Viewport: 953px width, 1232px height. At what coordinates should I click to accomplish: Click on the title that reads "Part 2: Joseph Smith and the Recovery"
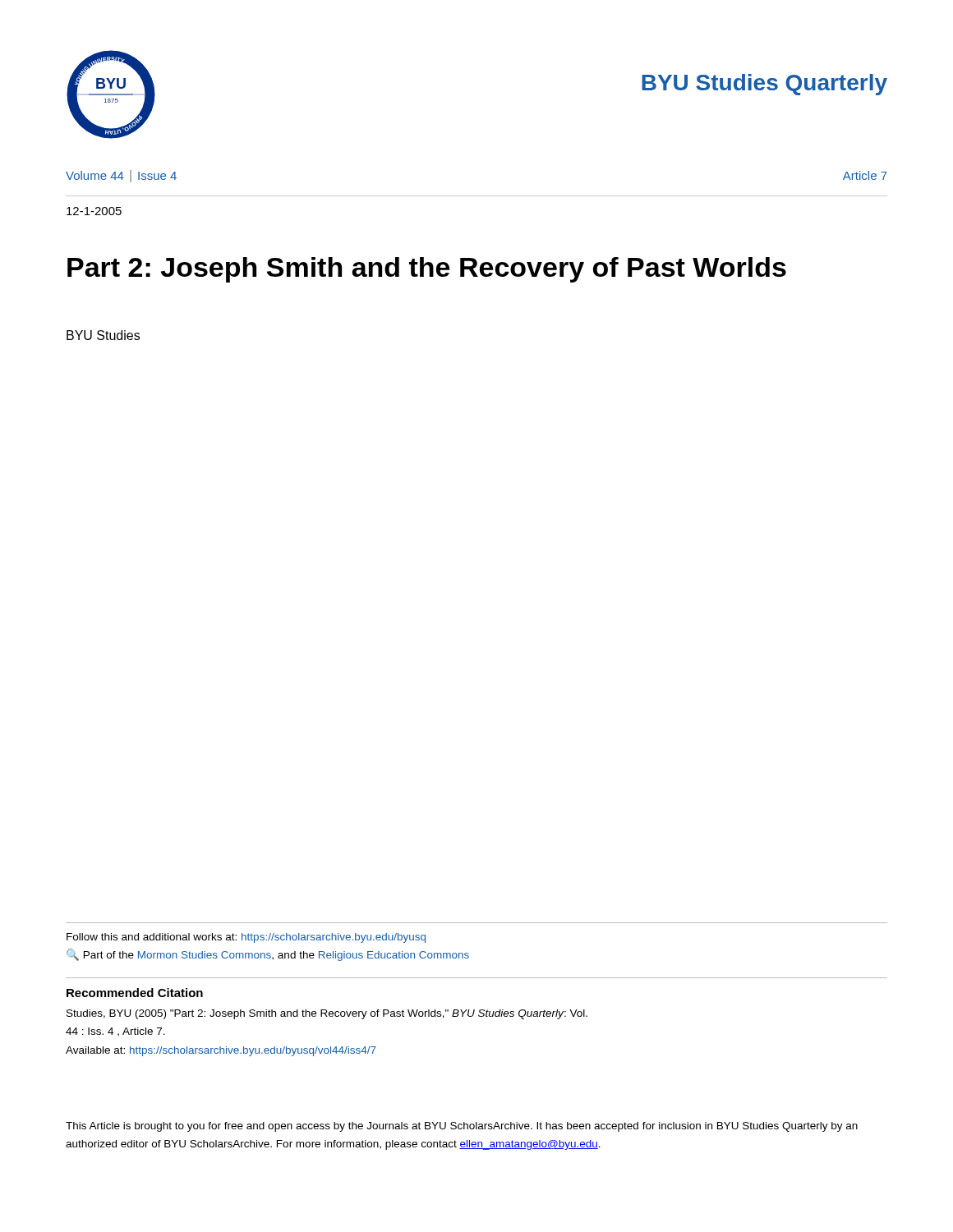[426, 267]
